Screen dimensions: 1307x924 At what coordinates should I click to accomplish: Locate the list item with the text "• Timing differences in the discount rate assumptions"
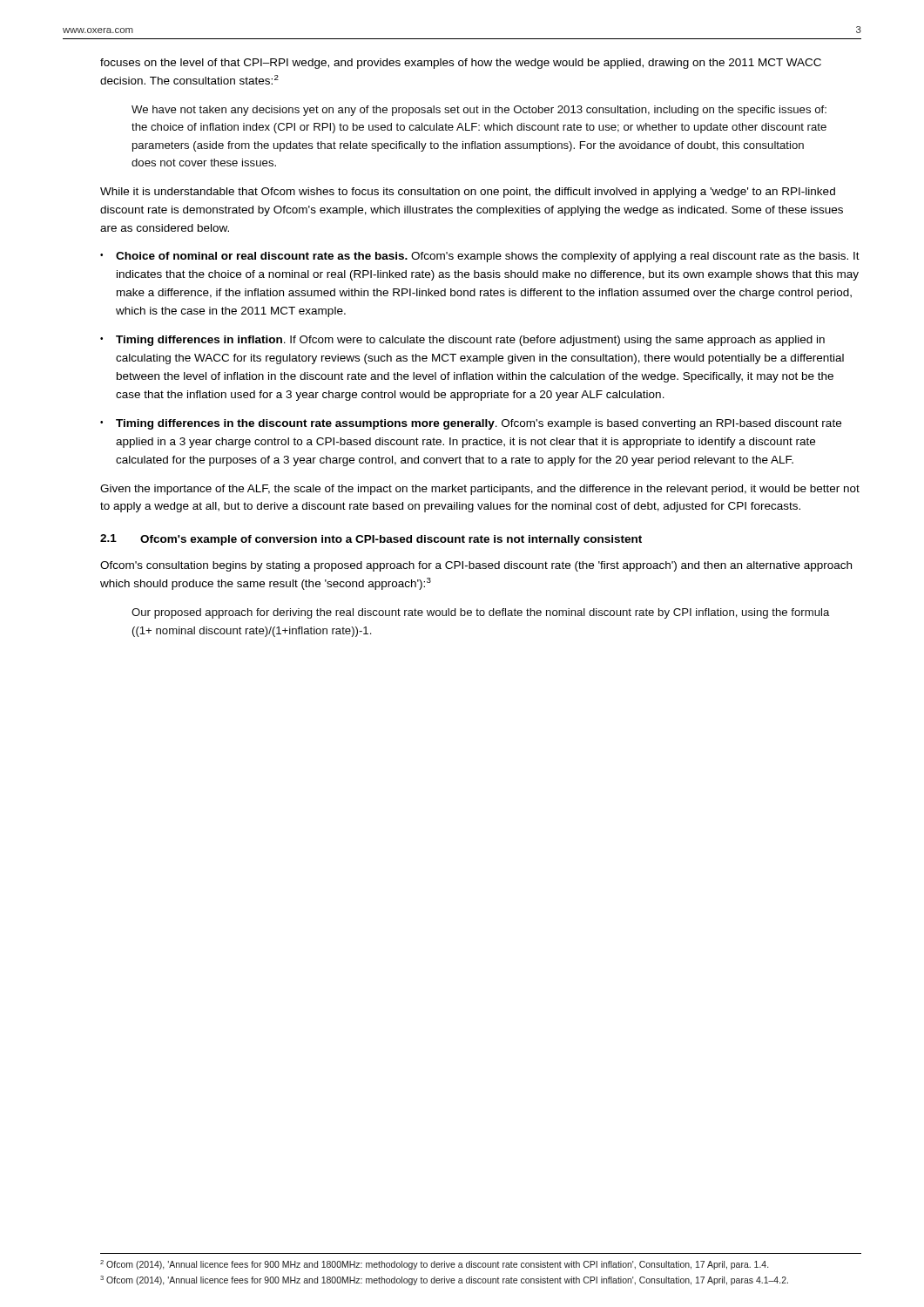[481, 442]
